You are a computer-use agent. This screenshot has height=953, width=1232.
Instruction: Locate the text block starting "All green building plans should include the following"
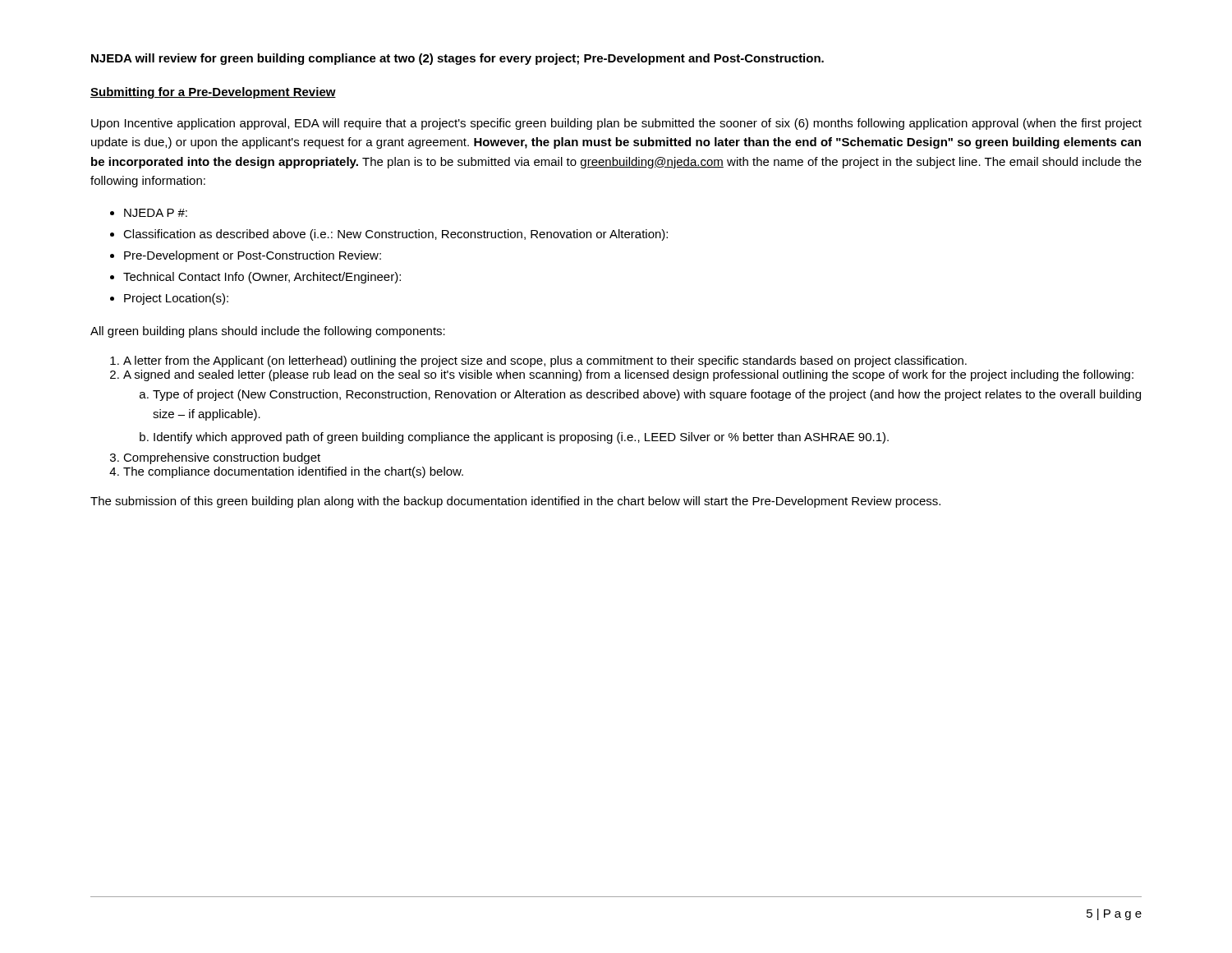coord(268,331)
